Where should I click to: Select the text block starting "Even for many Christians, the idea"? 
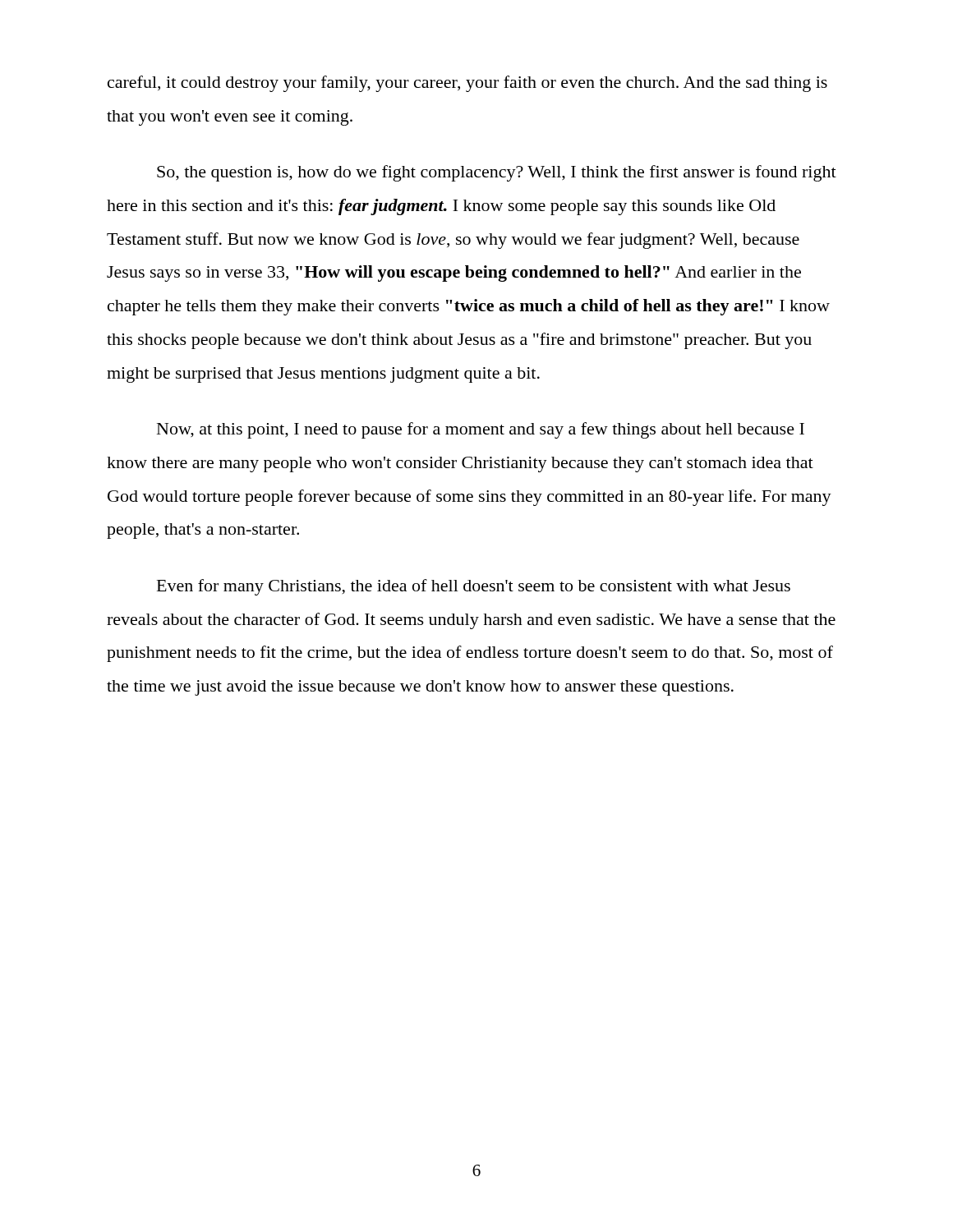(x=472, y=636)
